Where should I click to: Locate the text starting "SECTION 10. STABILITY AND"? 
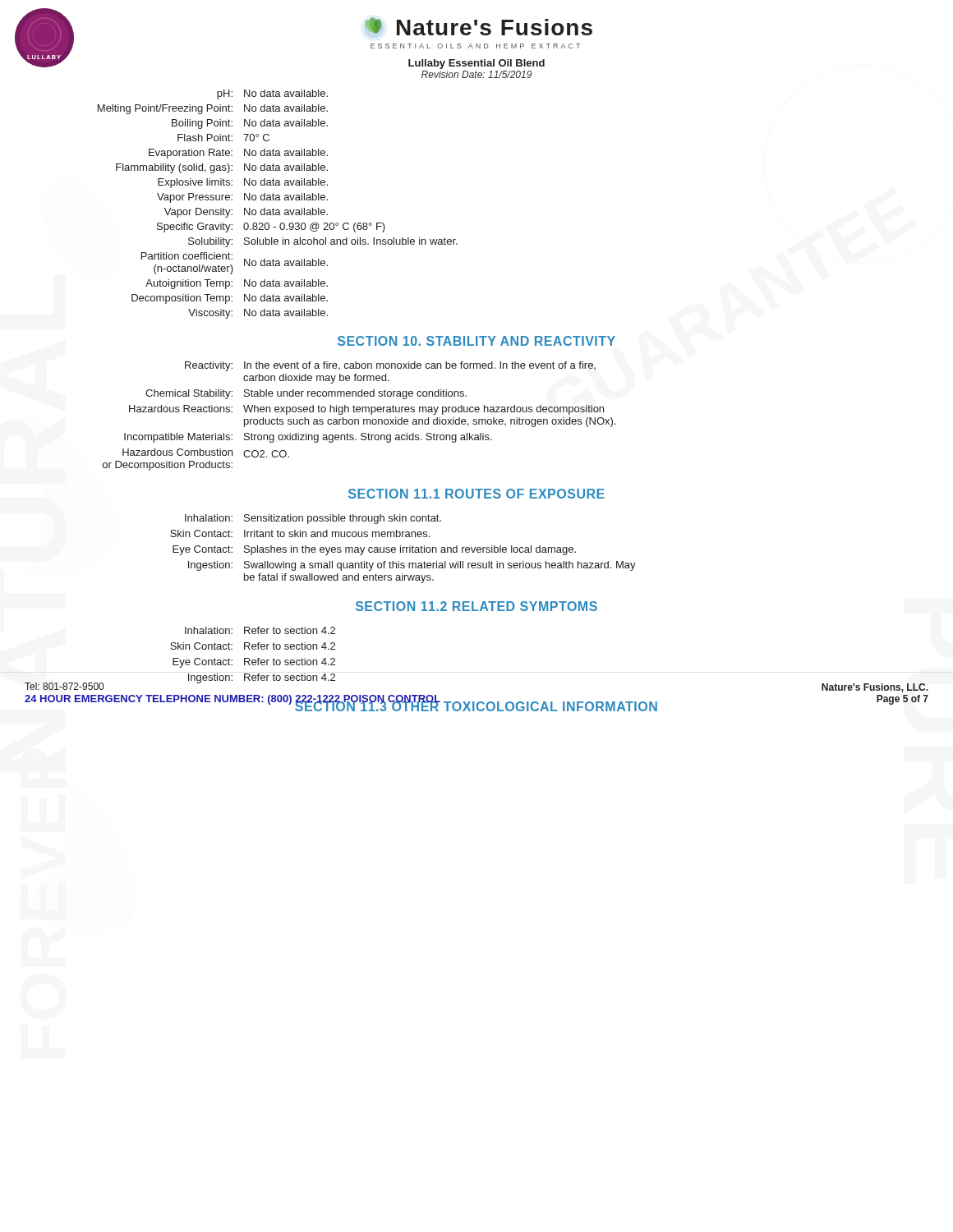tap(476, 341)
